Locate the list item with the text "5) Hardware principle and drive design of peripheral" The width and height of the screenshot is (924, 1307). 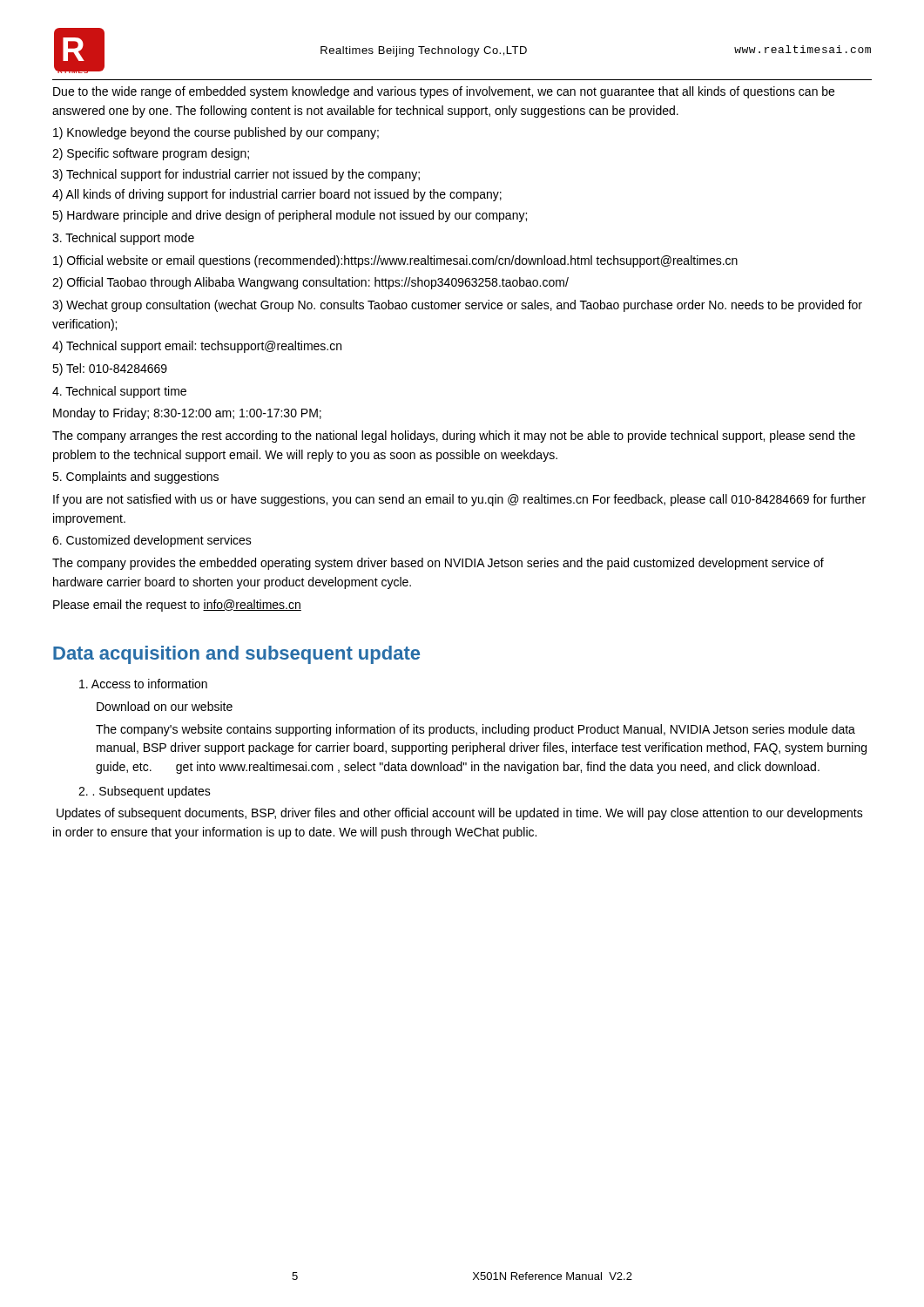(x=290, y=215)
